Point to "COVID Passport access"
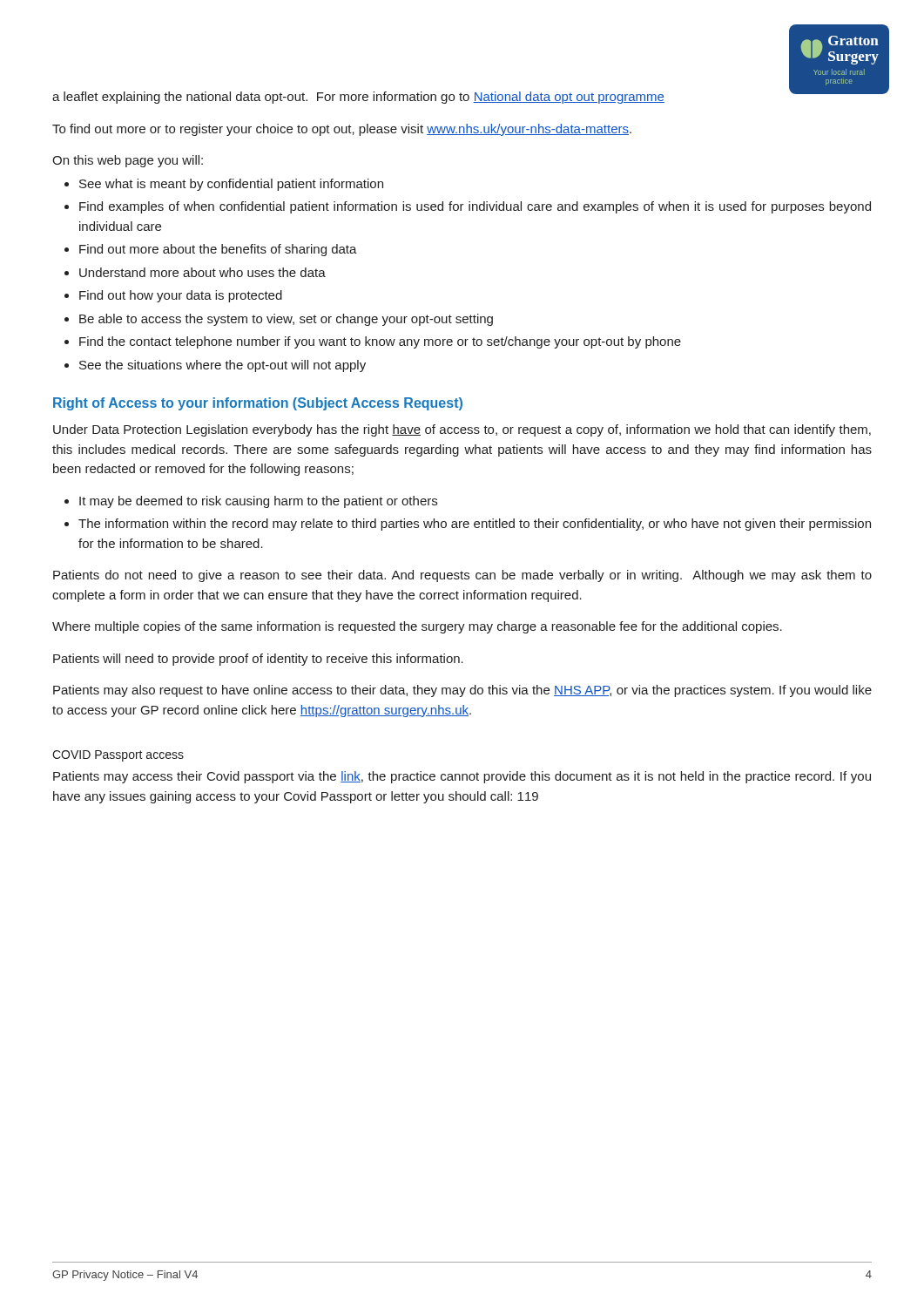The width and height of the screenshot is (924, 1307). 118,755
